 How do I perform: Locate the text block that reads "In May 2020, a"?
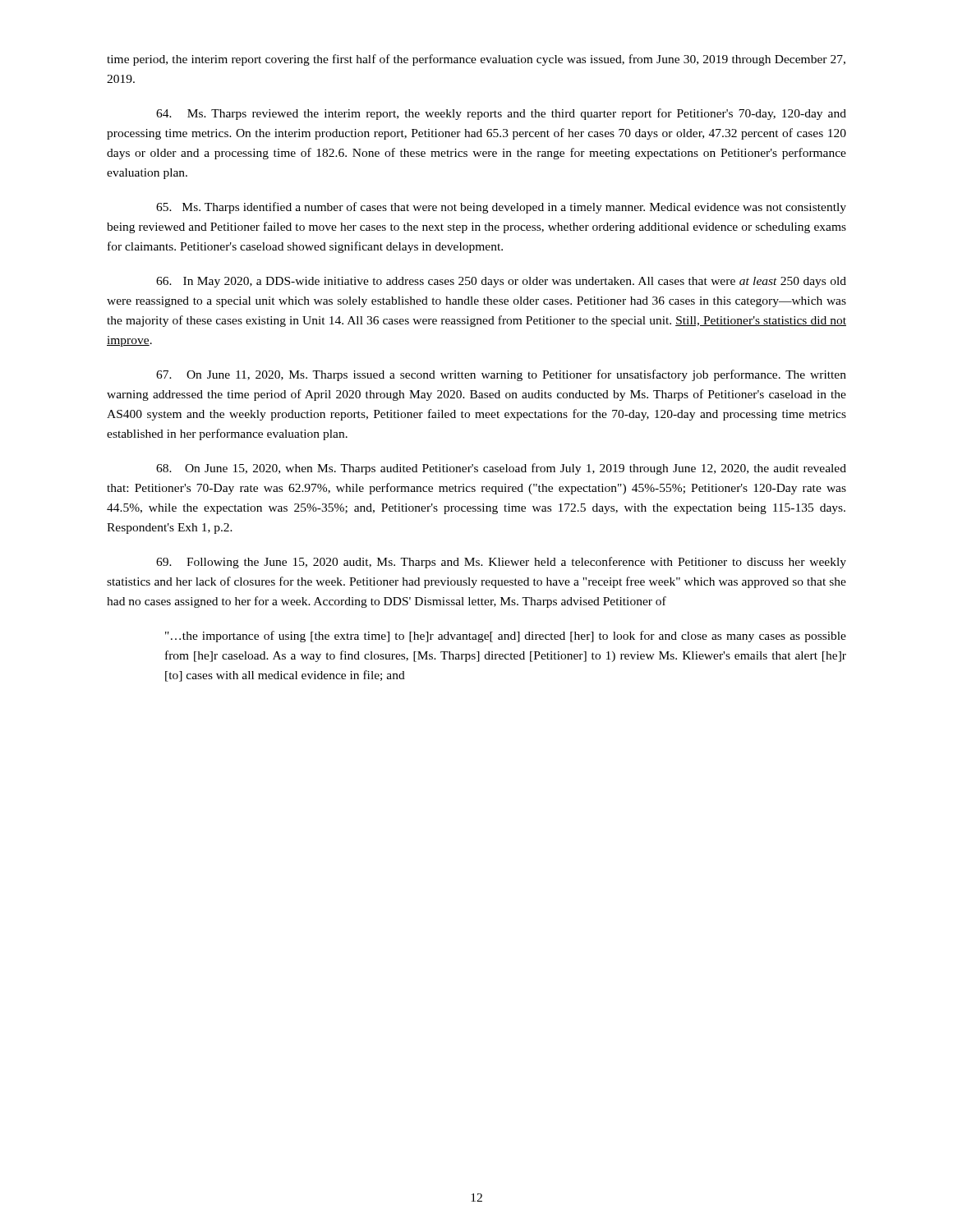pyautogui.click(x=476, y=311)
